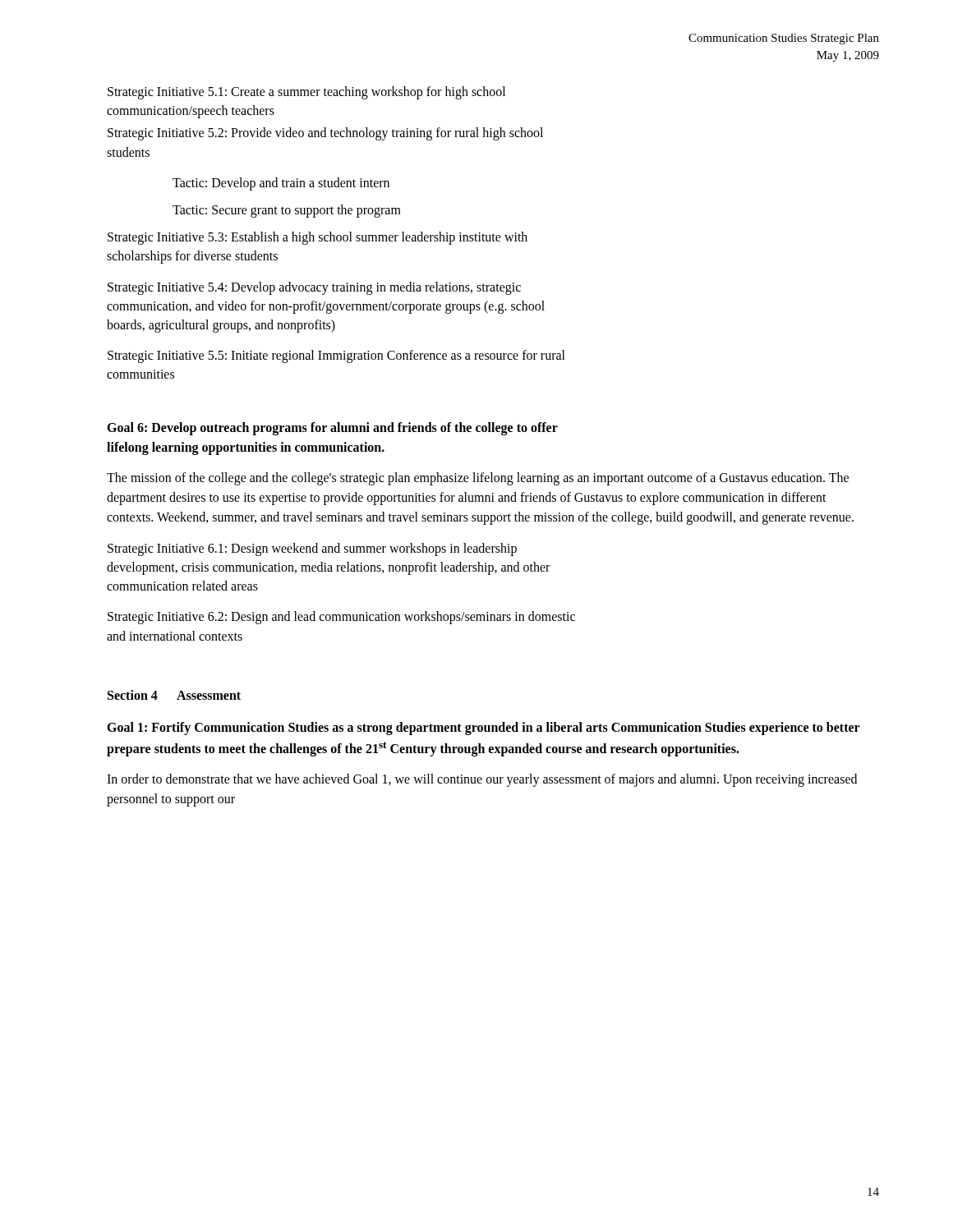The image size is (953, 1232).
Task: Find the list item with the text "Strategic Initiative 6.2: Design and lead"
Action: coord(341,626)
